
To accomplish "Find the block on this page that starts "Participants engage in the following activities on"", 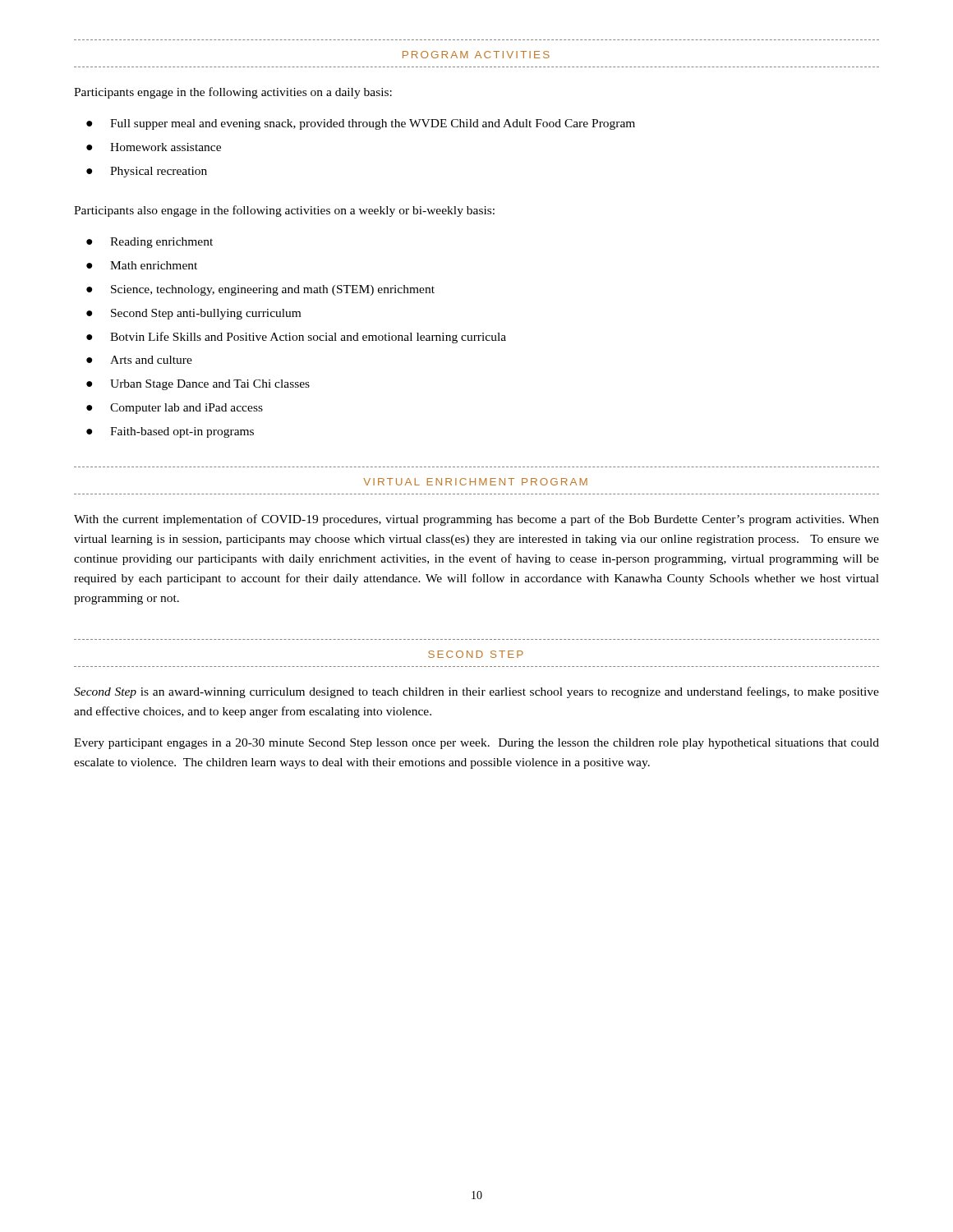I will pos(233,92).
